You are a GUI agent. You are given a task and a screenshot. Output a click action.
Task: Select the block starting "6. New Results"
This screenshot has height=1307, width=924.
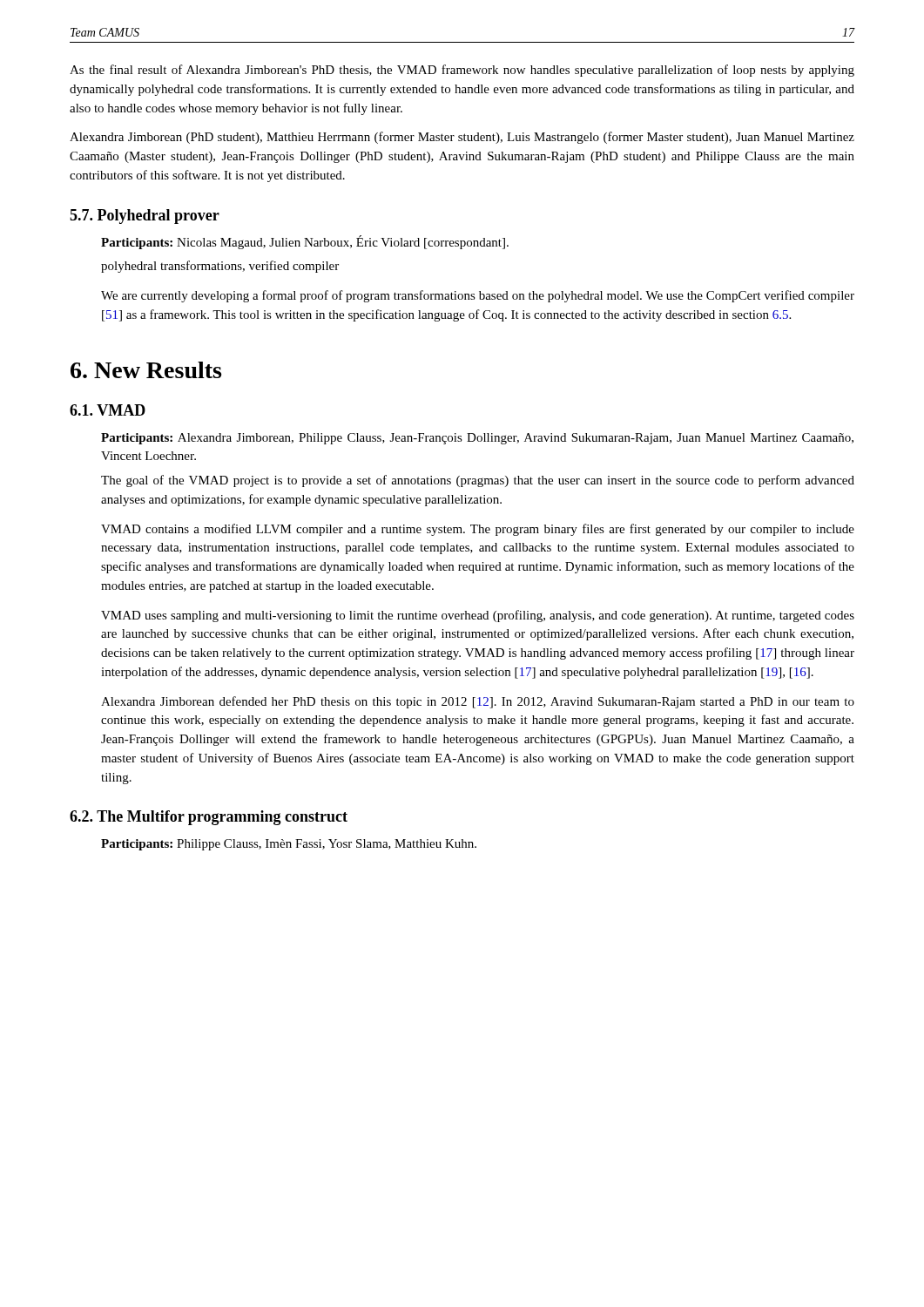[146, 370]
